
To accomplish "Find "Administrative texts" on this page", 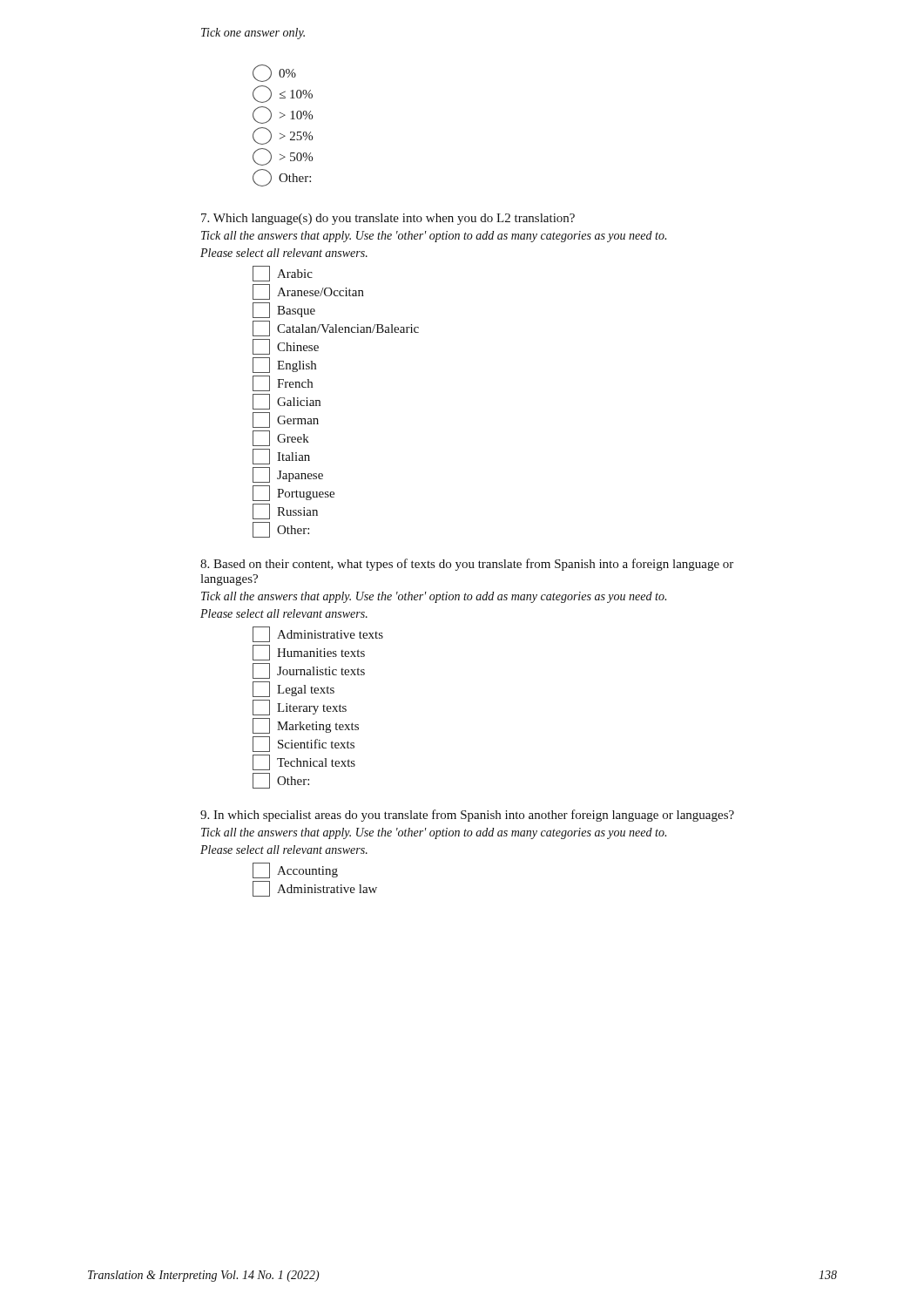I will (x=318, y=634).
